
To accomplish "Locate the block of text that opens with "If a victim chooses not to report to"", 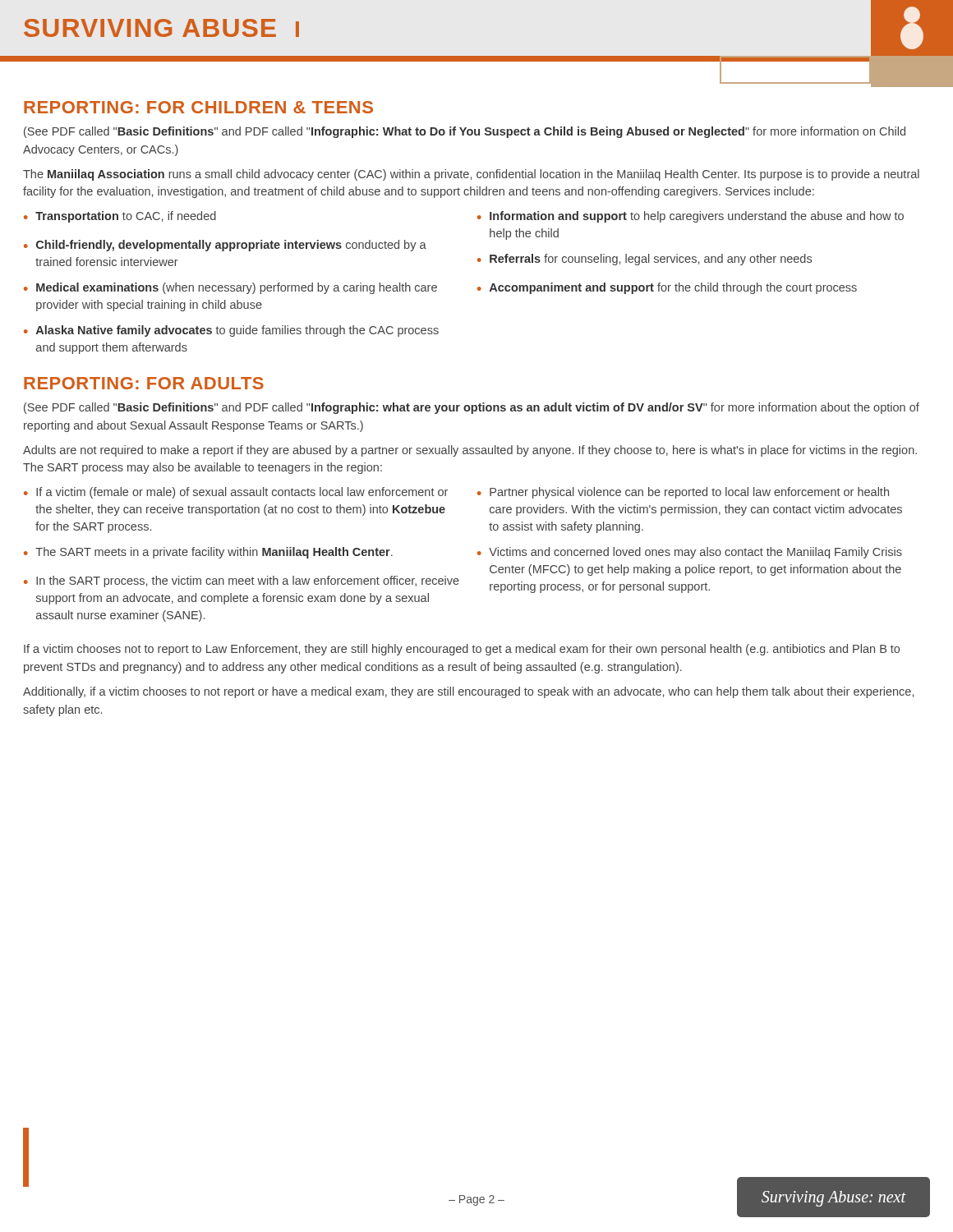I will point(462,658).
